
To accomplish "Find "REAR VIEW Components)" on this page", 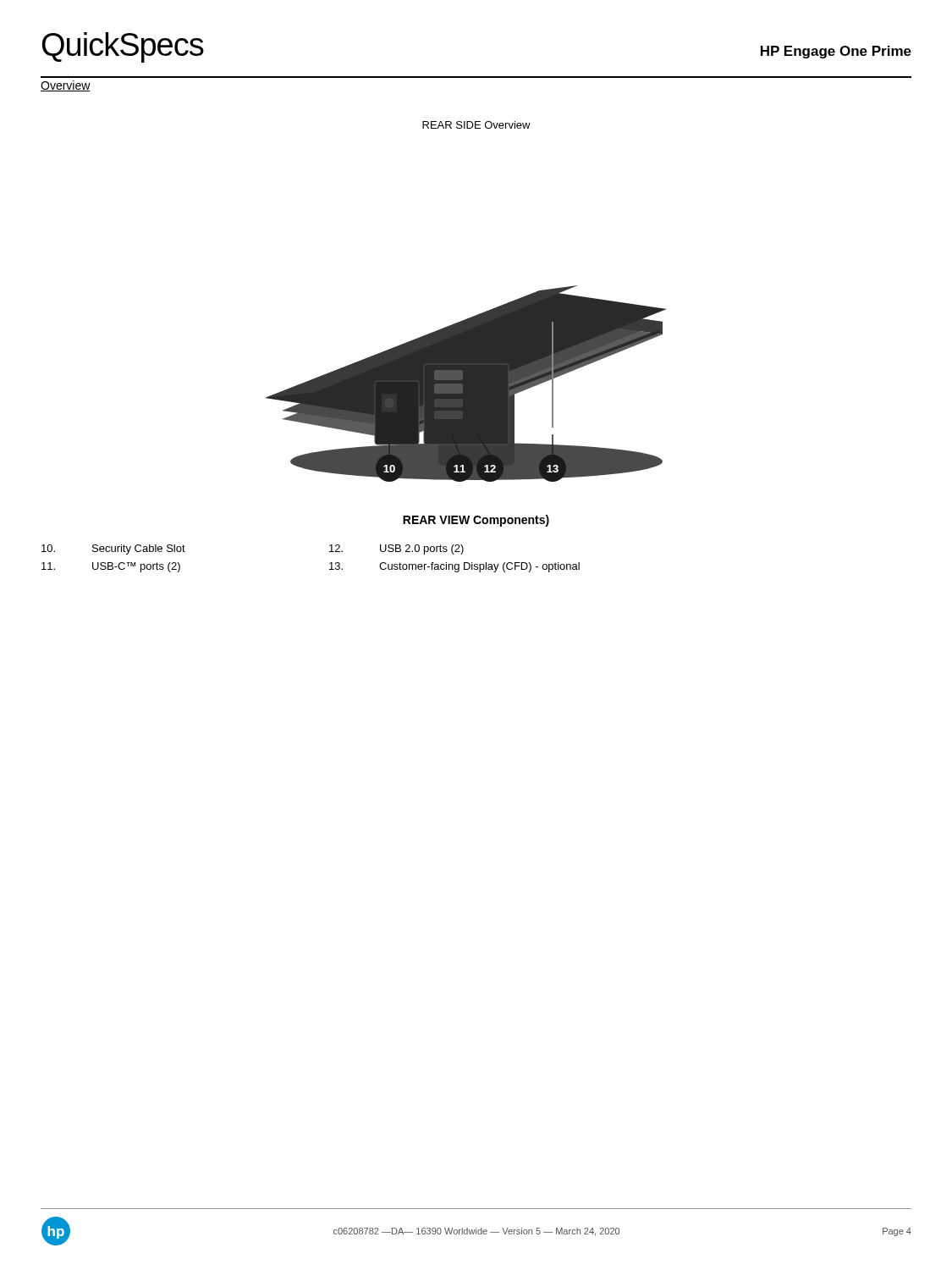I will click(x=476, y=520).
